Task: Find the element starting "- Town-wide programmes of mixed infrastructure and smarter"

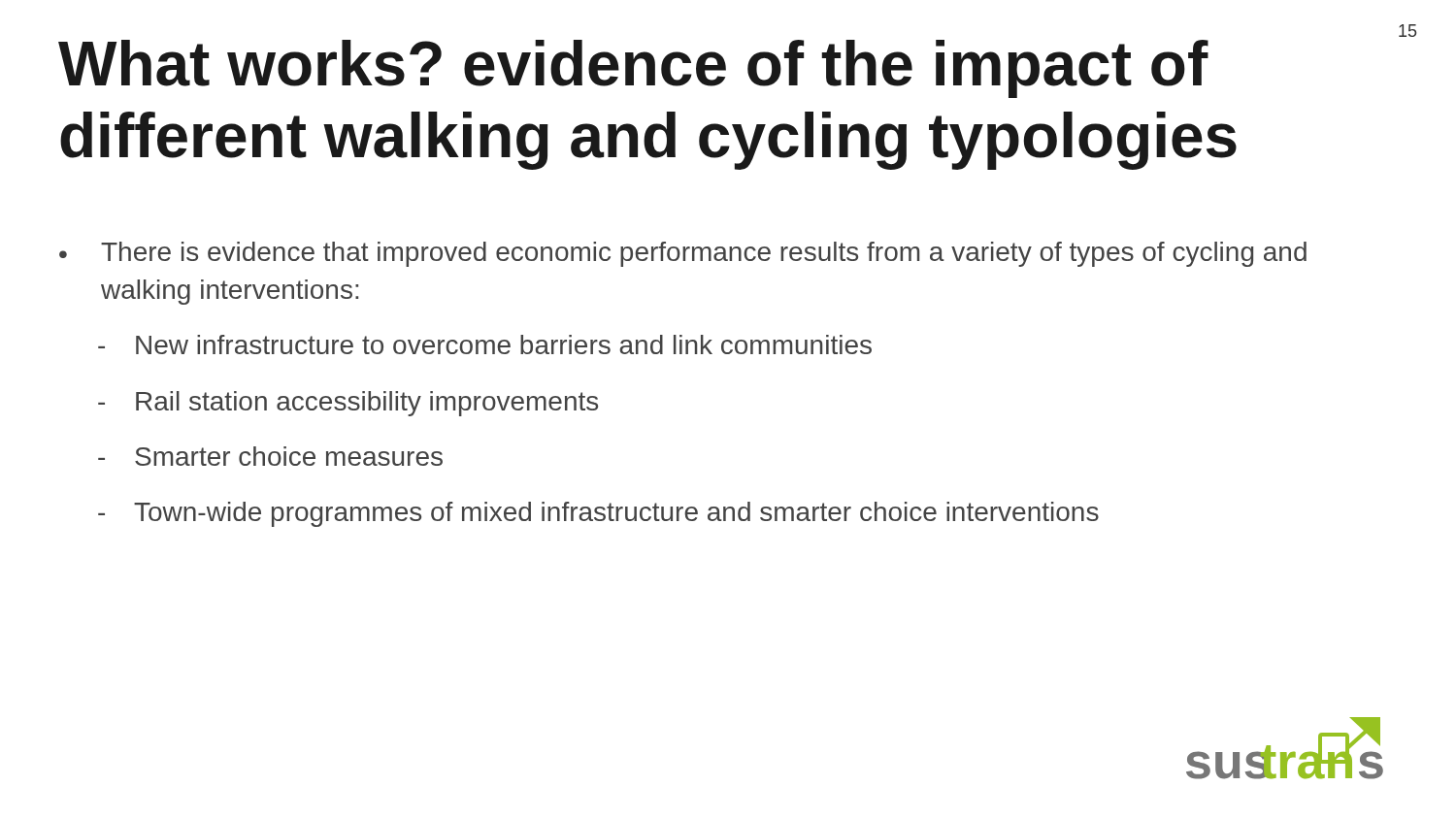Action: pos(598,512)
